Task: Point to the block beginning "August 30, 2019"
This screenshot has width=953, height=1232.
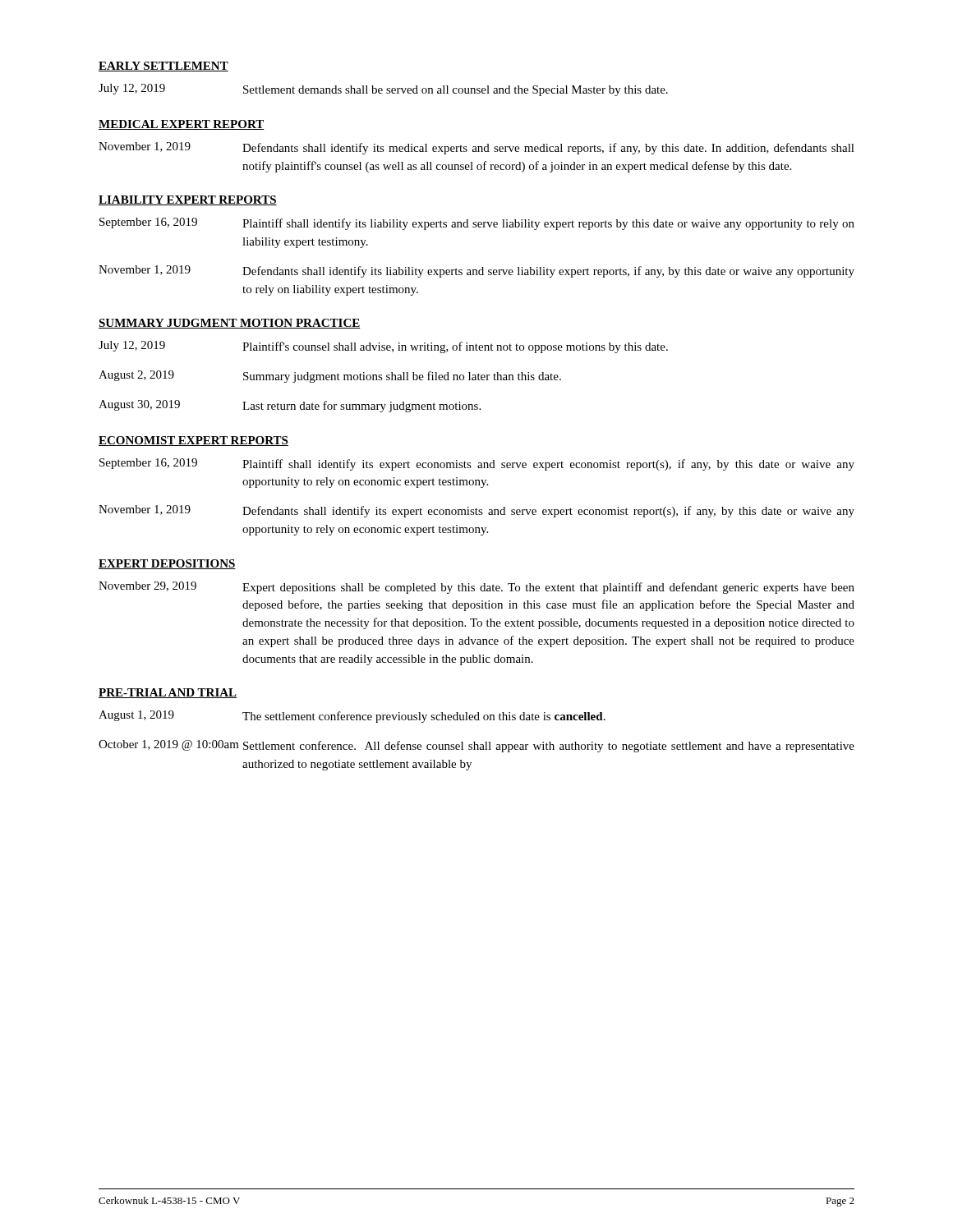Action: click(x=476, y=406)
